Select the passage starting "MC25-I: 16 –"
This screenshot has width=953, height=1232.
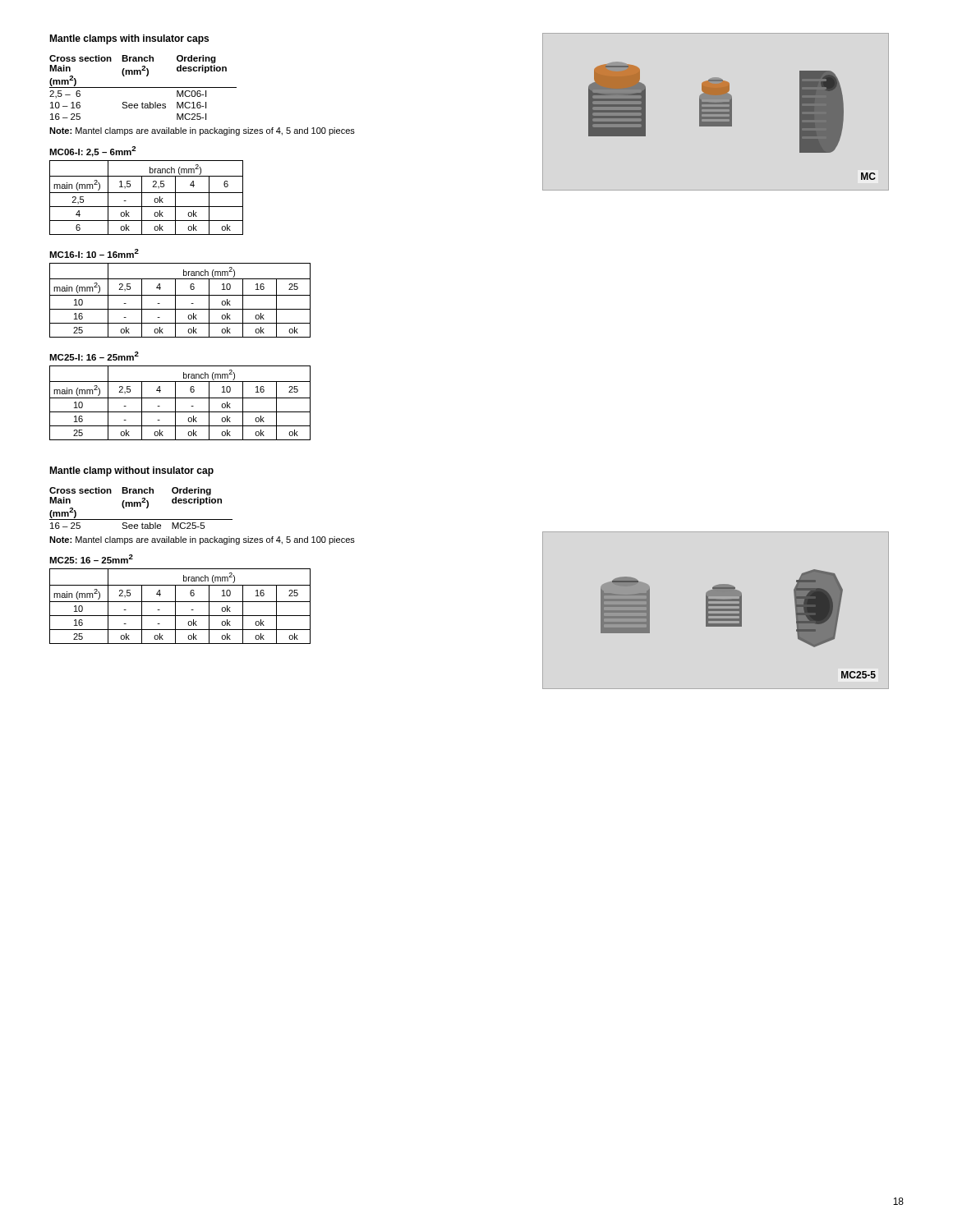pos(94,355)
